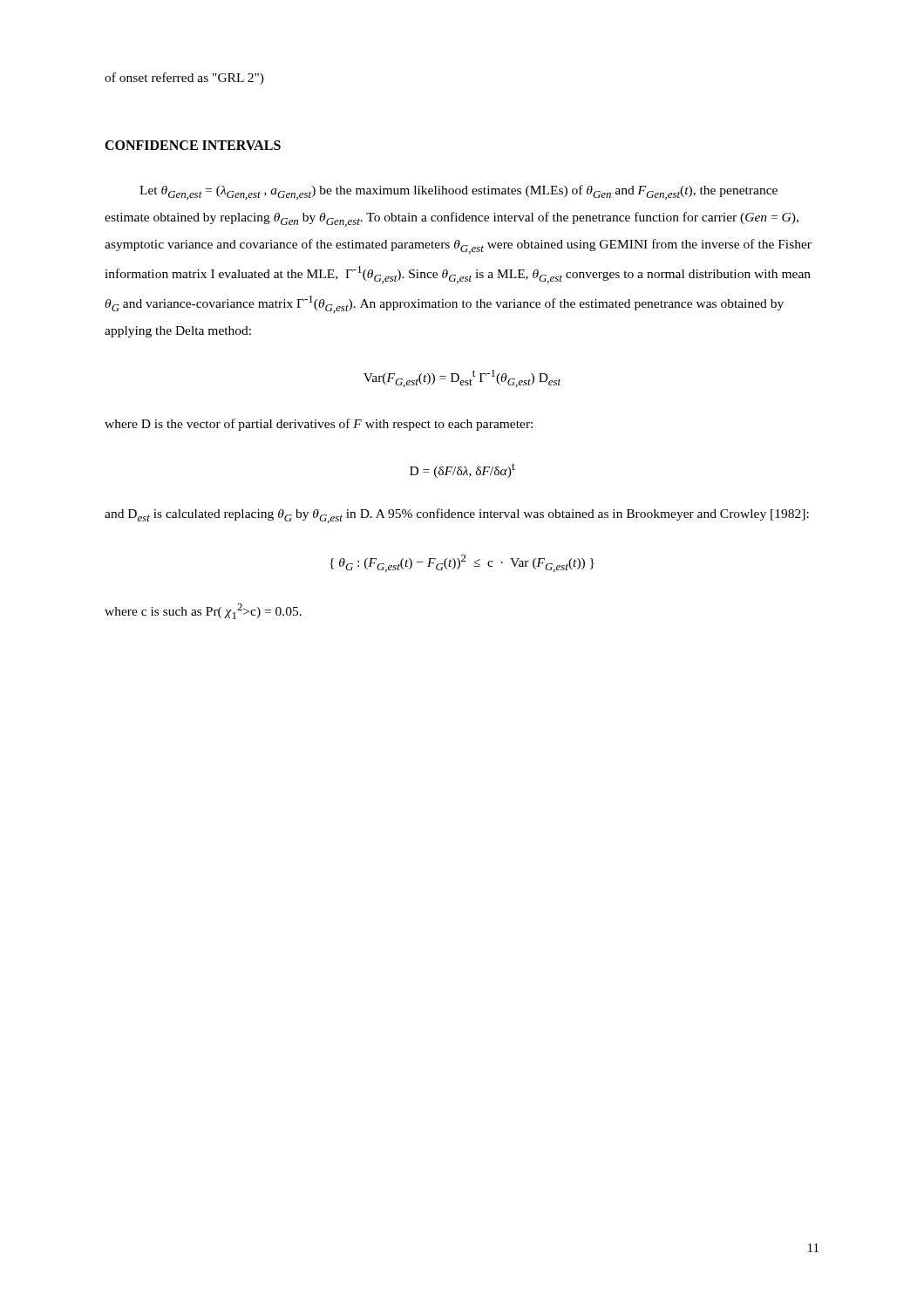Select the text block that says "where c is such as"
Viewport: 924px width, 1308px height.
[x=203, y=611]
